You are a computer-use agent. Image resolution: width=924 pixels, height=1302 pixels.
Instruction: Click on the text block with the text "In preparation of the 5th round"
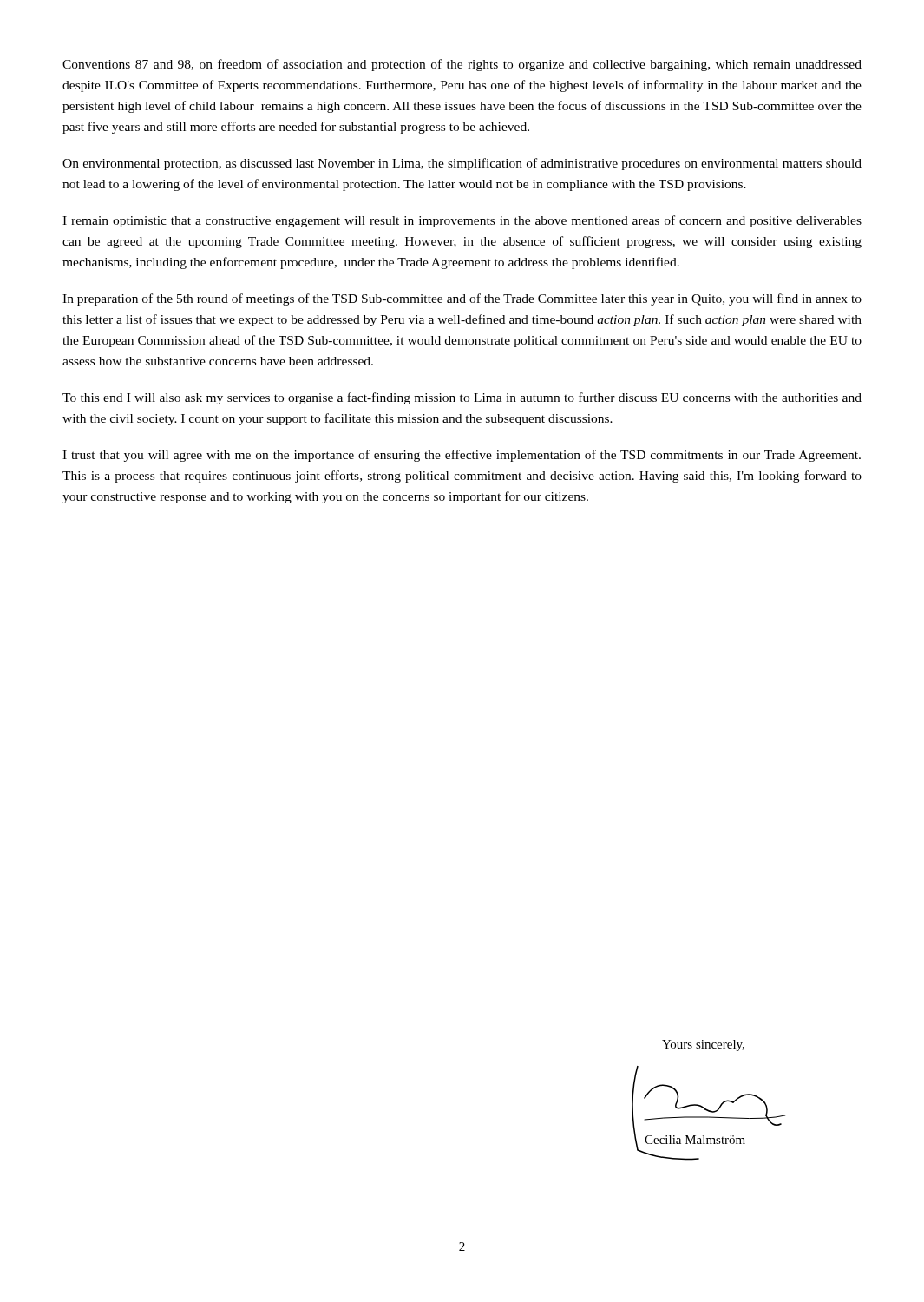pyautogui.click(x=462, y=330)
